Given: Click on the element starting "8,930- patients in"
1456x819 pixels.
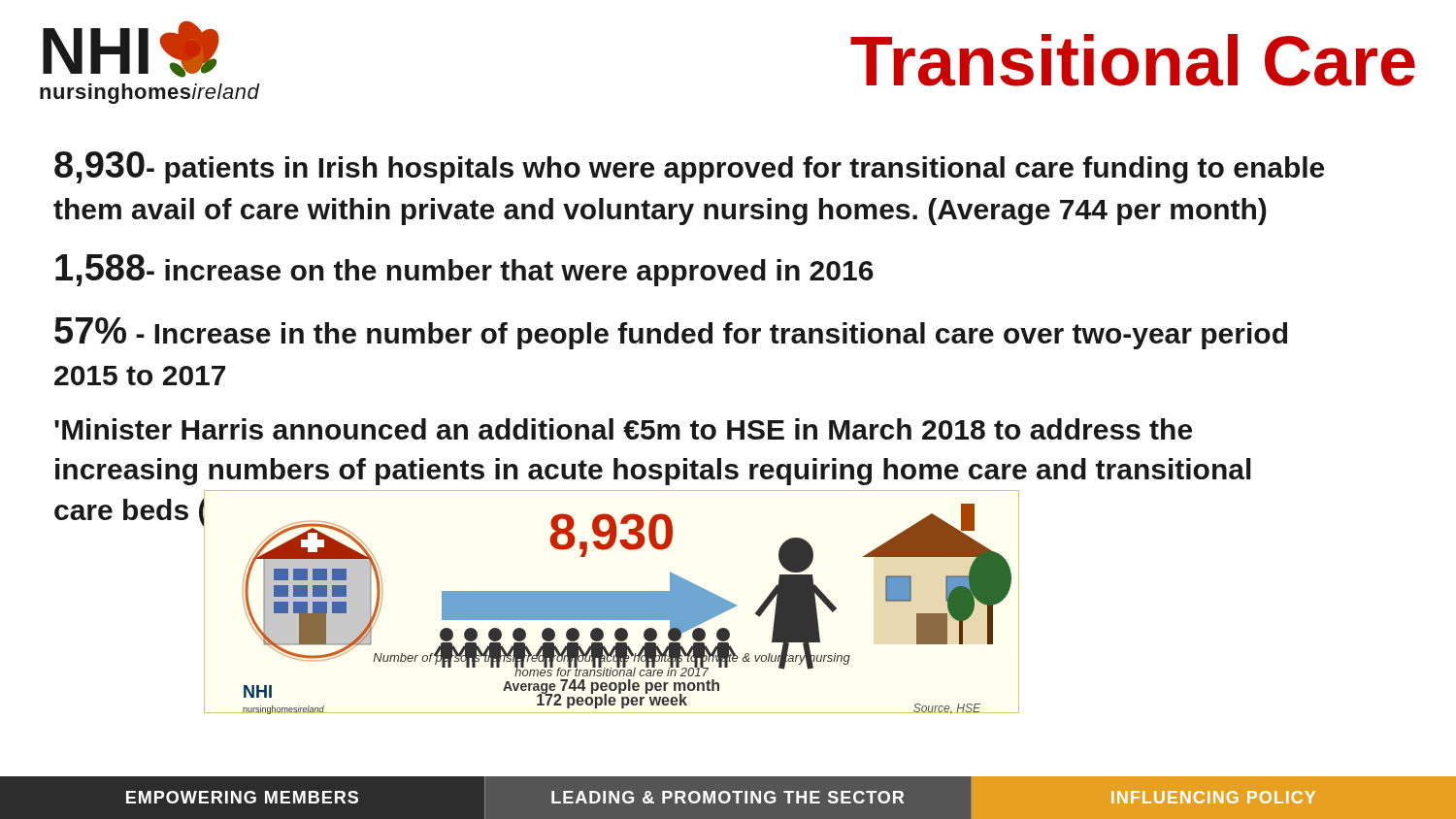Looking at the screenshot, I should click(x=728, y=185).
